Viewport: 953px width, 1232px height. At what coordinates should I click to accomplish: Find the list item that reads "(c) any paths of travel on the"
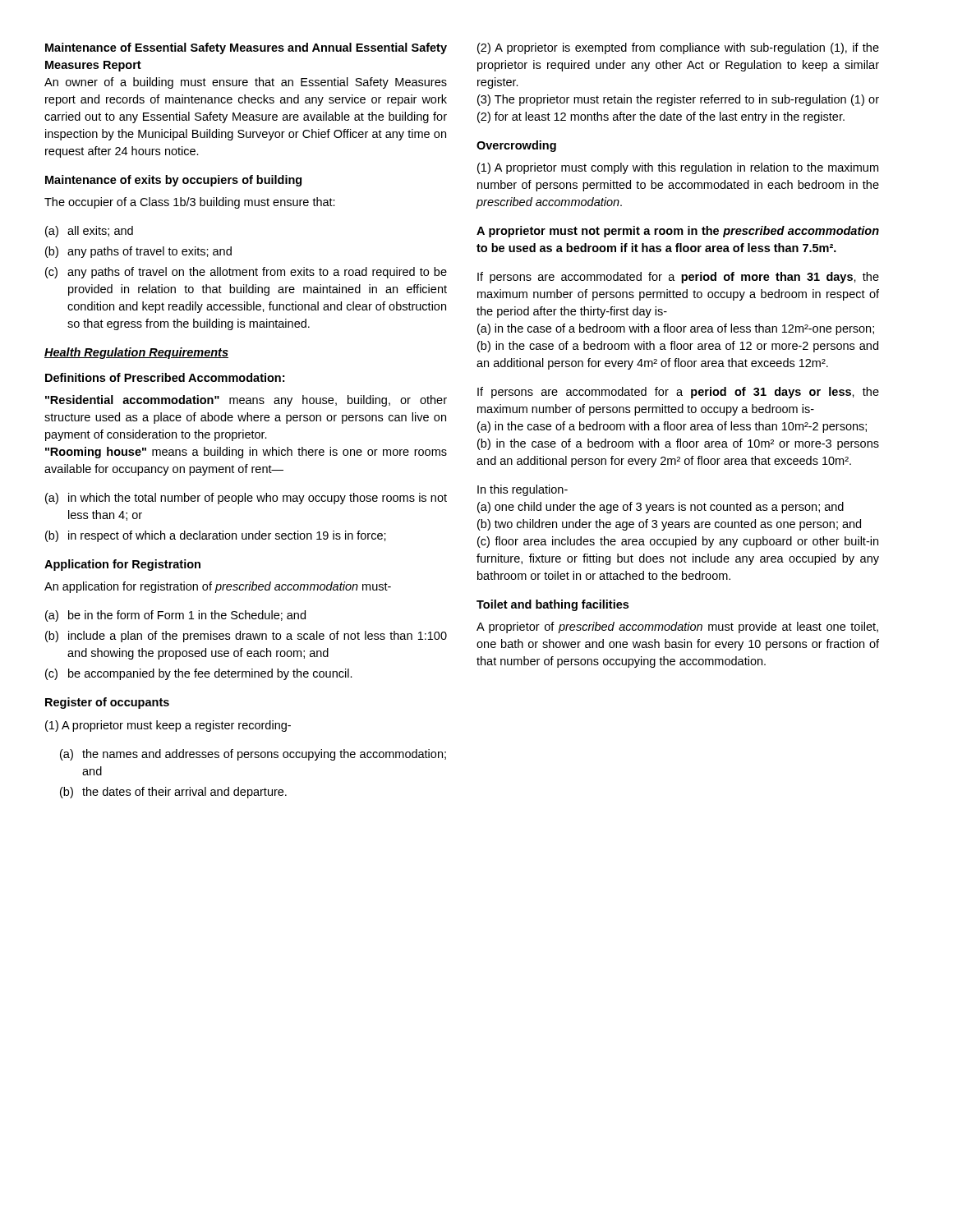246,298
